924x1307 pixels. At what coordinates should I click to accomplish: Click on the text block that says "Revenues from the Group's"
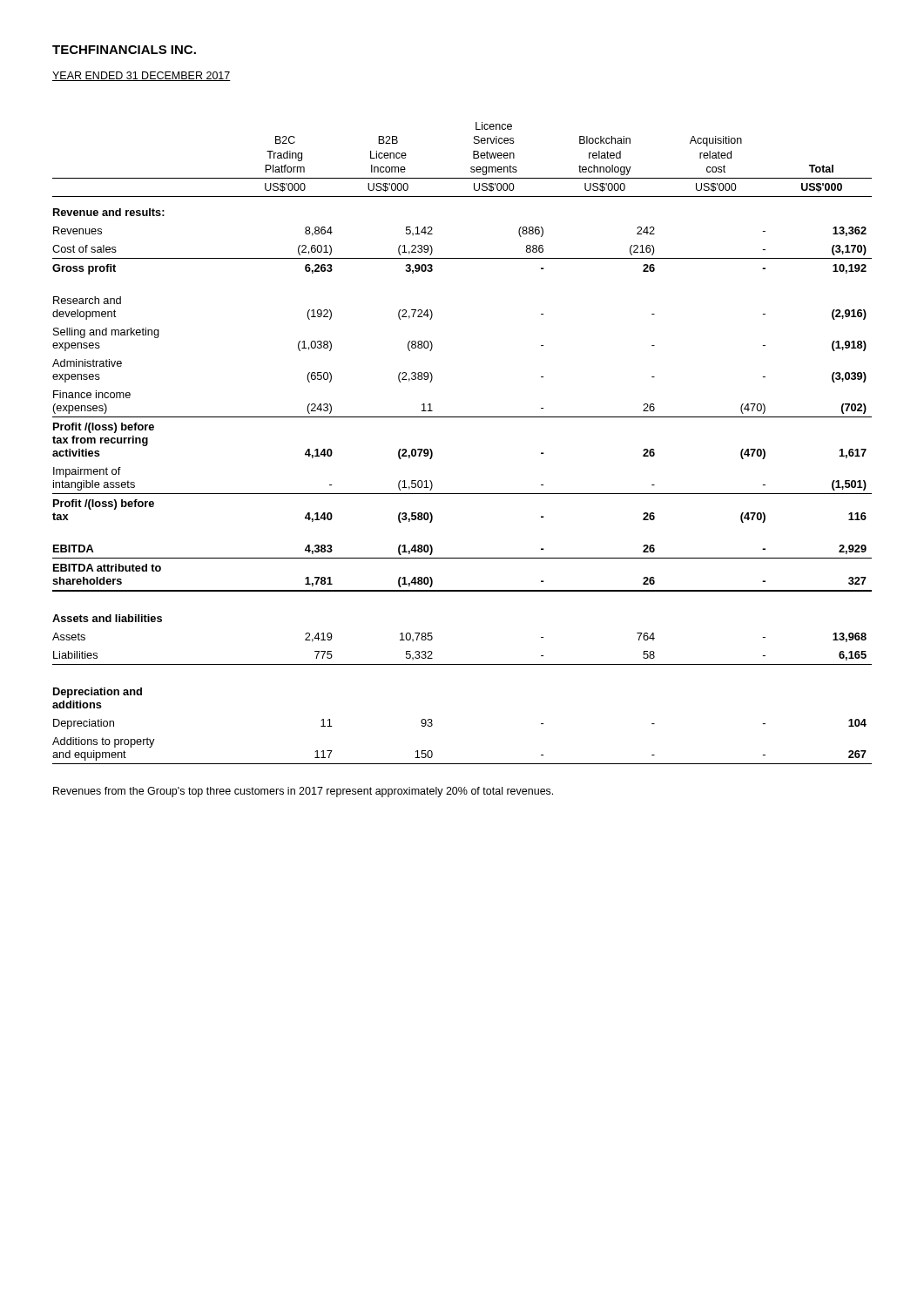303,791
